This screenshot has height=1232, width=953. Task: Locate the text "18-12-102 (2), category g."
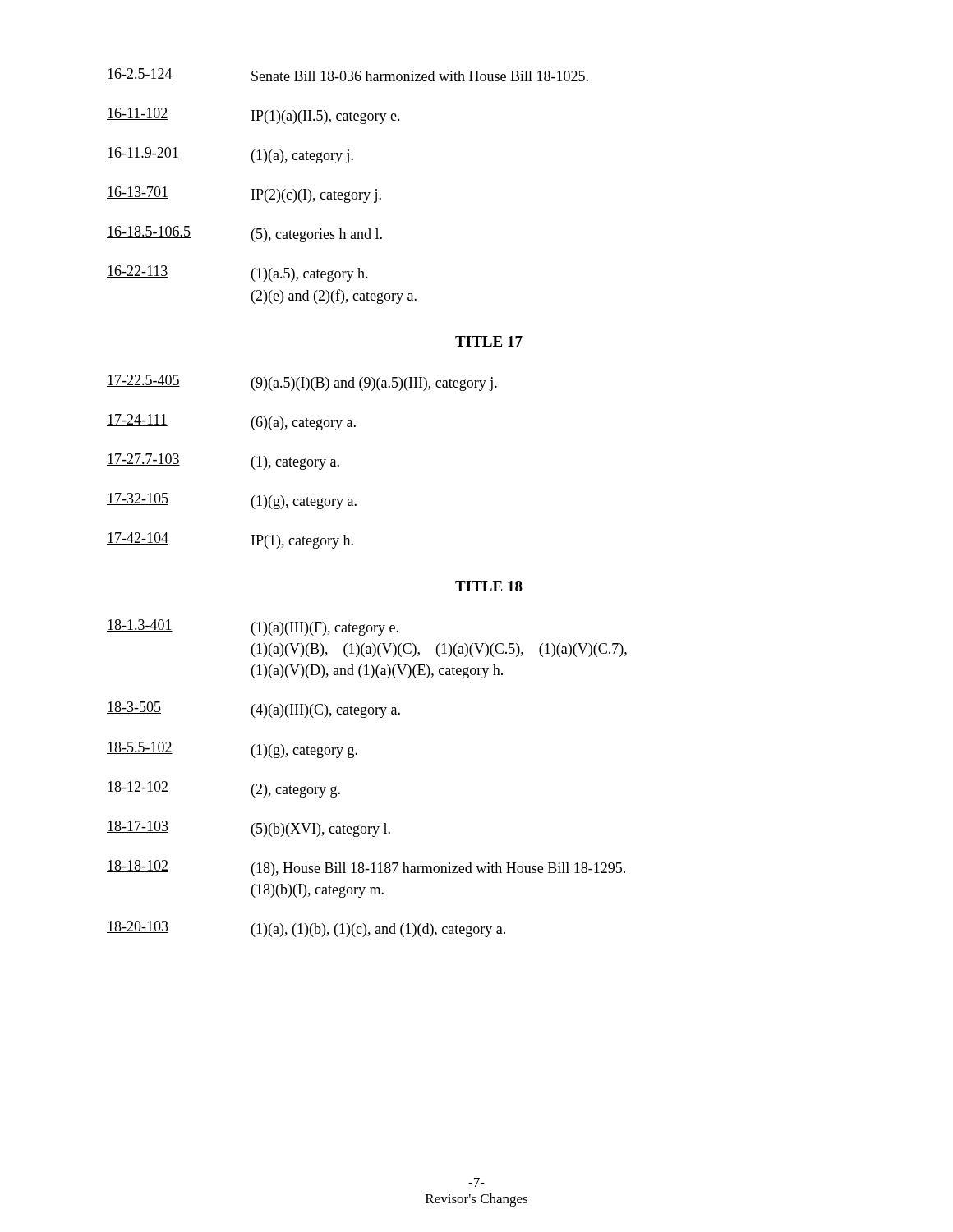(137, 789)
